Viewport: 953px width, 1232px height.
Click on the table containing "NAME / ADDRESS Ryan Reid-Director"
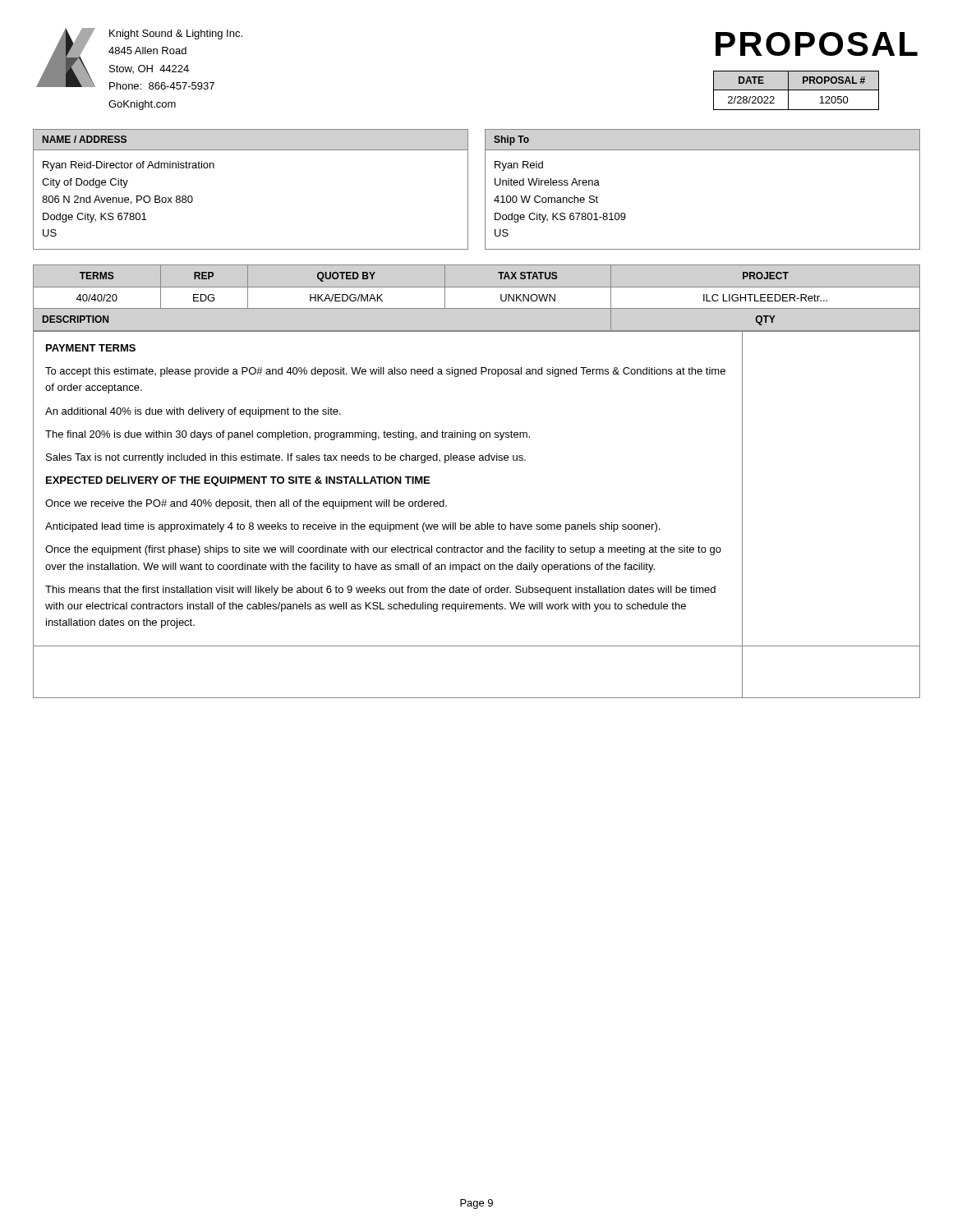[251, 189]
